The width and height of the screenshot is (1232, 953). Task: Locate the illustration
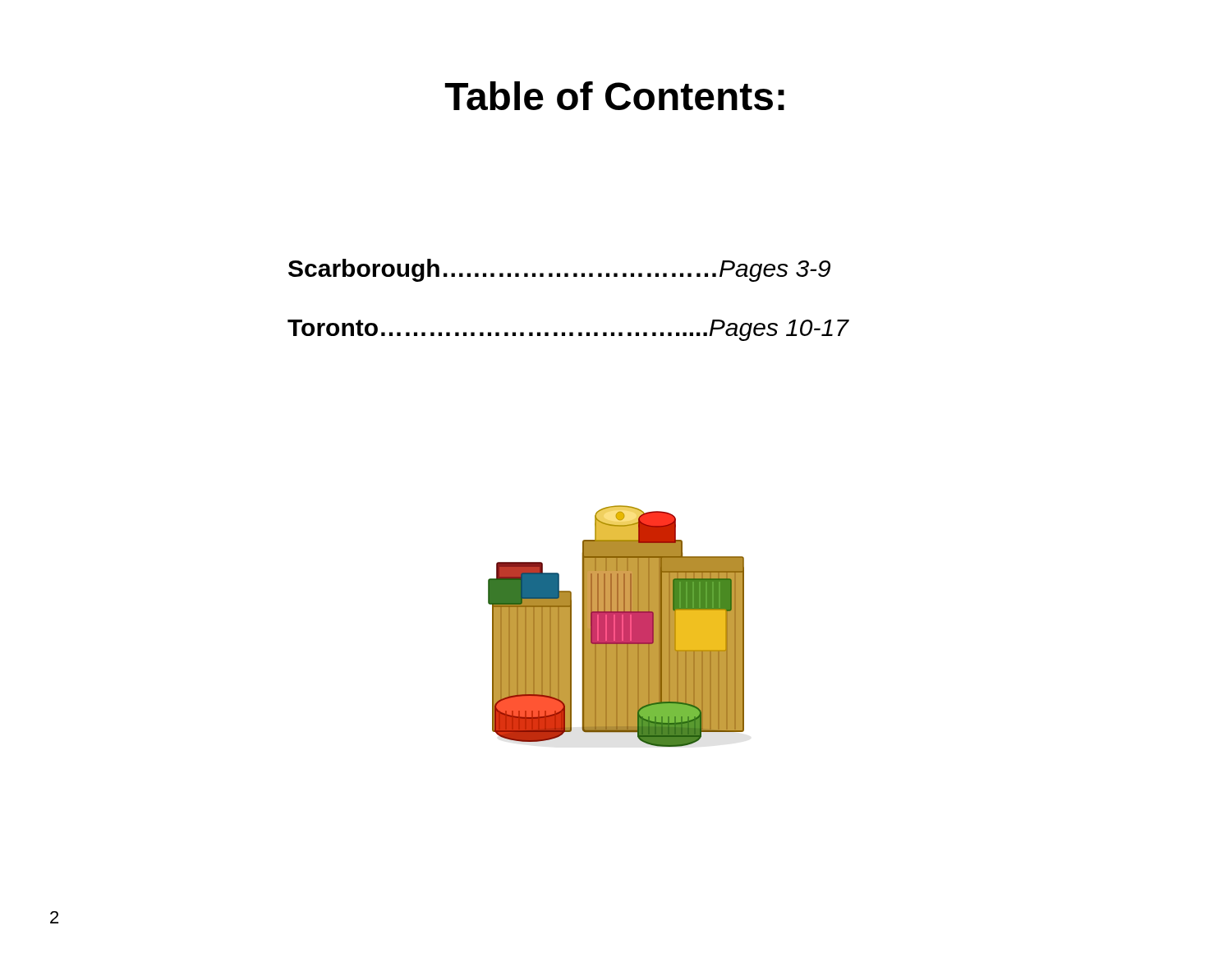pos(616,616)
